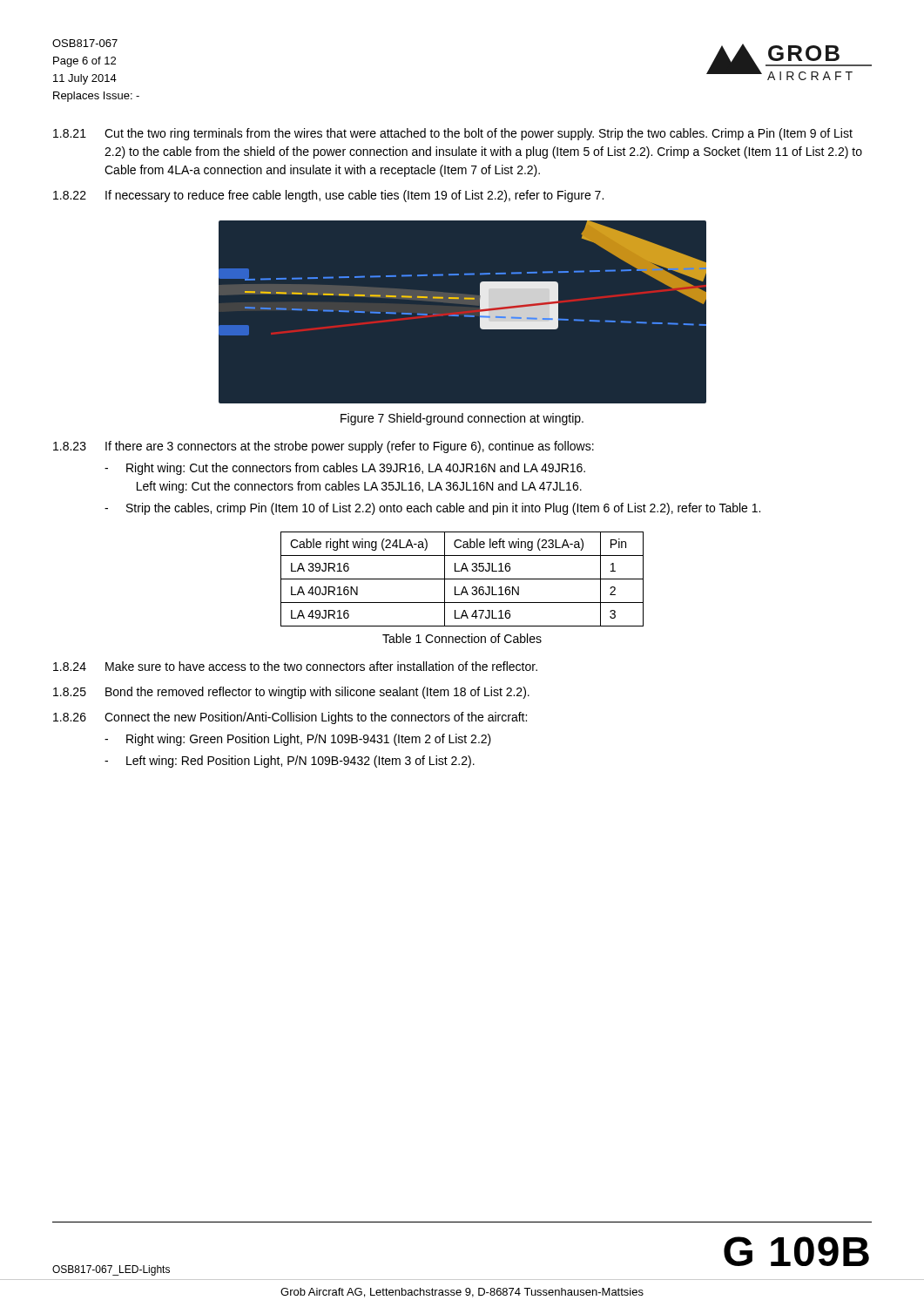Locate the passage starting "8.22 If necessary to"

point(462,195)
